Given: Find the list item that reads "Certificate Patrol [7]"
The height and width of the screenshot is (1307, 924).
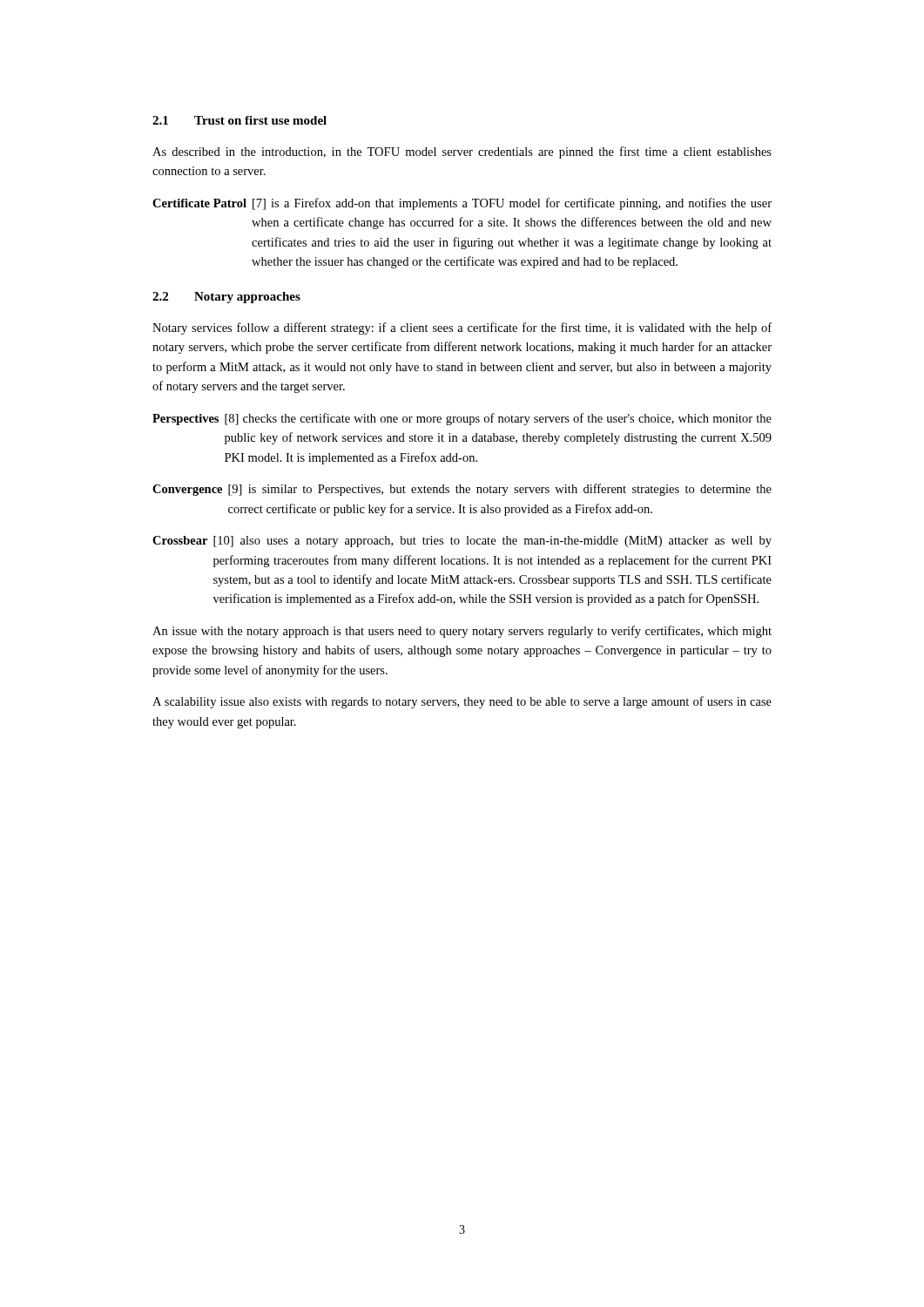Looking at the screenshot, I should (462, 233).
